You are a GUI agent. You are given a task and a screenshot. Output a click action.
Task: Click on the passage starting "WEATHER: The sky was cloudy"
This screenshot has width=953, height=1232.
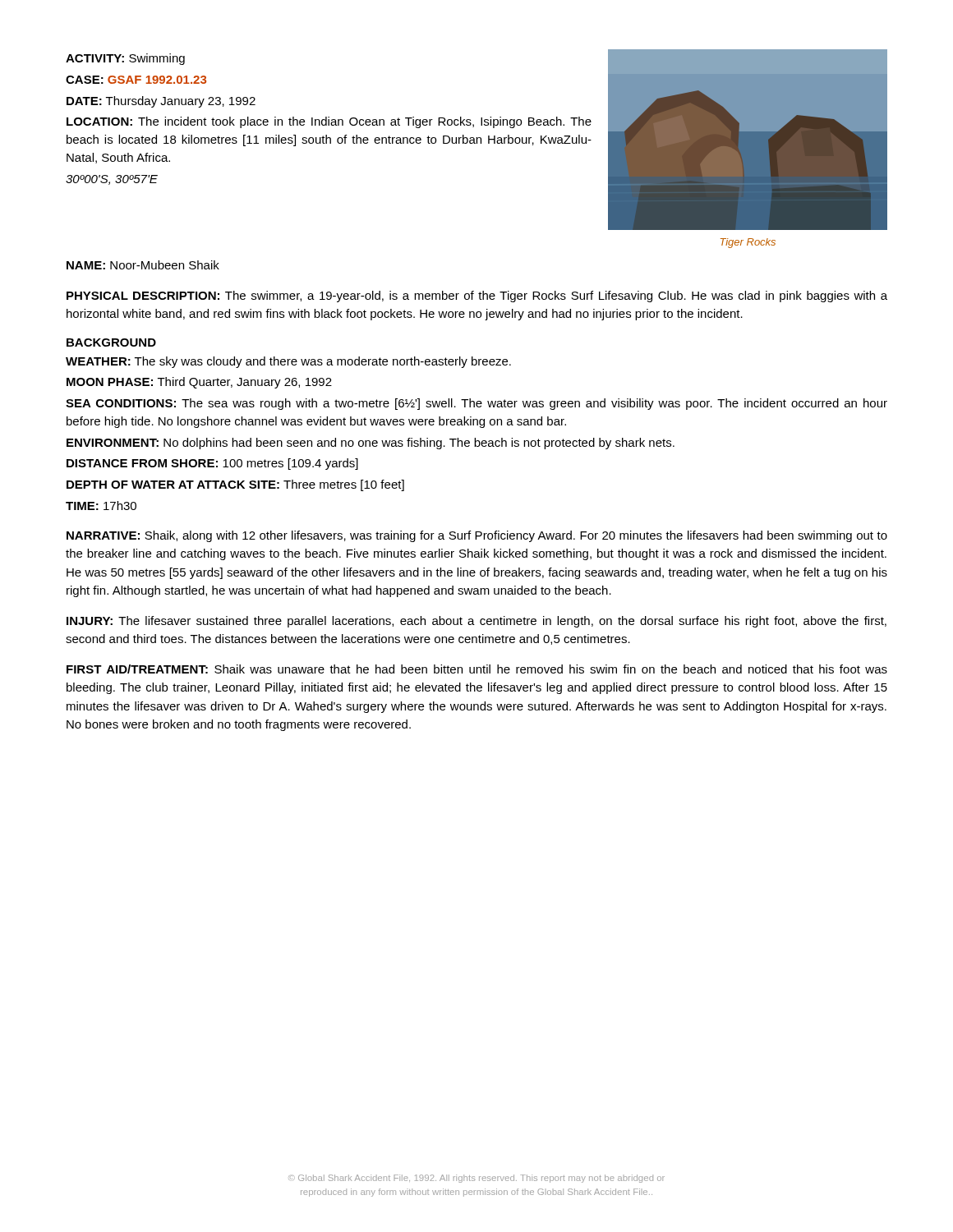(x=476, y=433)
